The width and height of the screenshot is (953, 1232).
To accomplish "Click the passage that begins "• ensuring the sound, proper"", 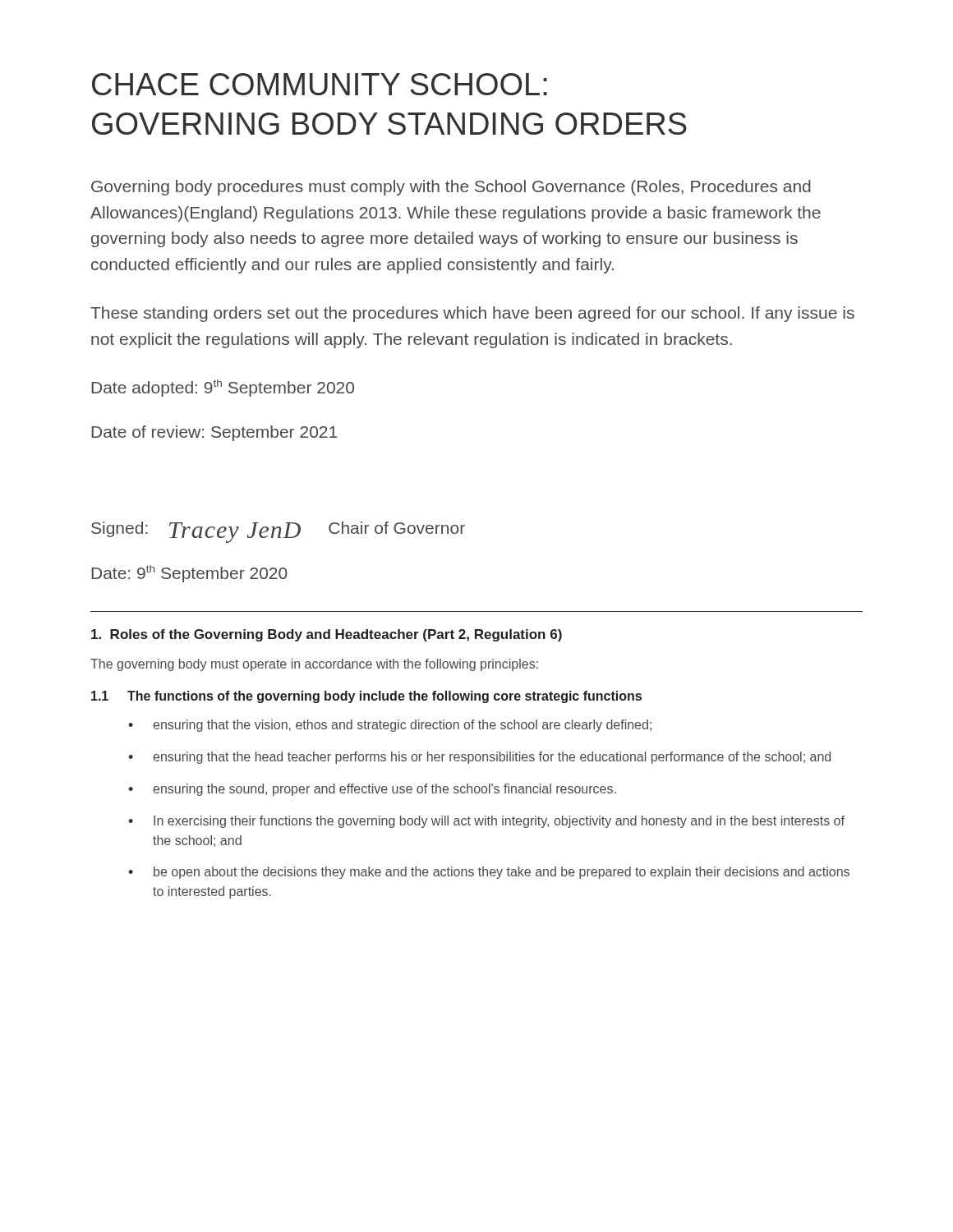I will (x=495, y=790).
